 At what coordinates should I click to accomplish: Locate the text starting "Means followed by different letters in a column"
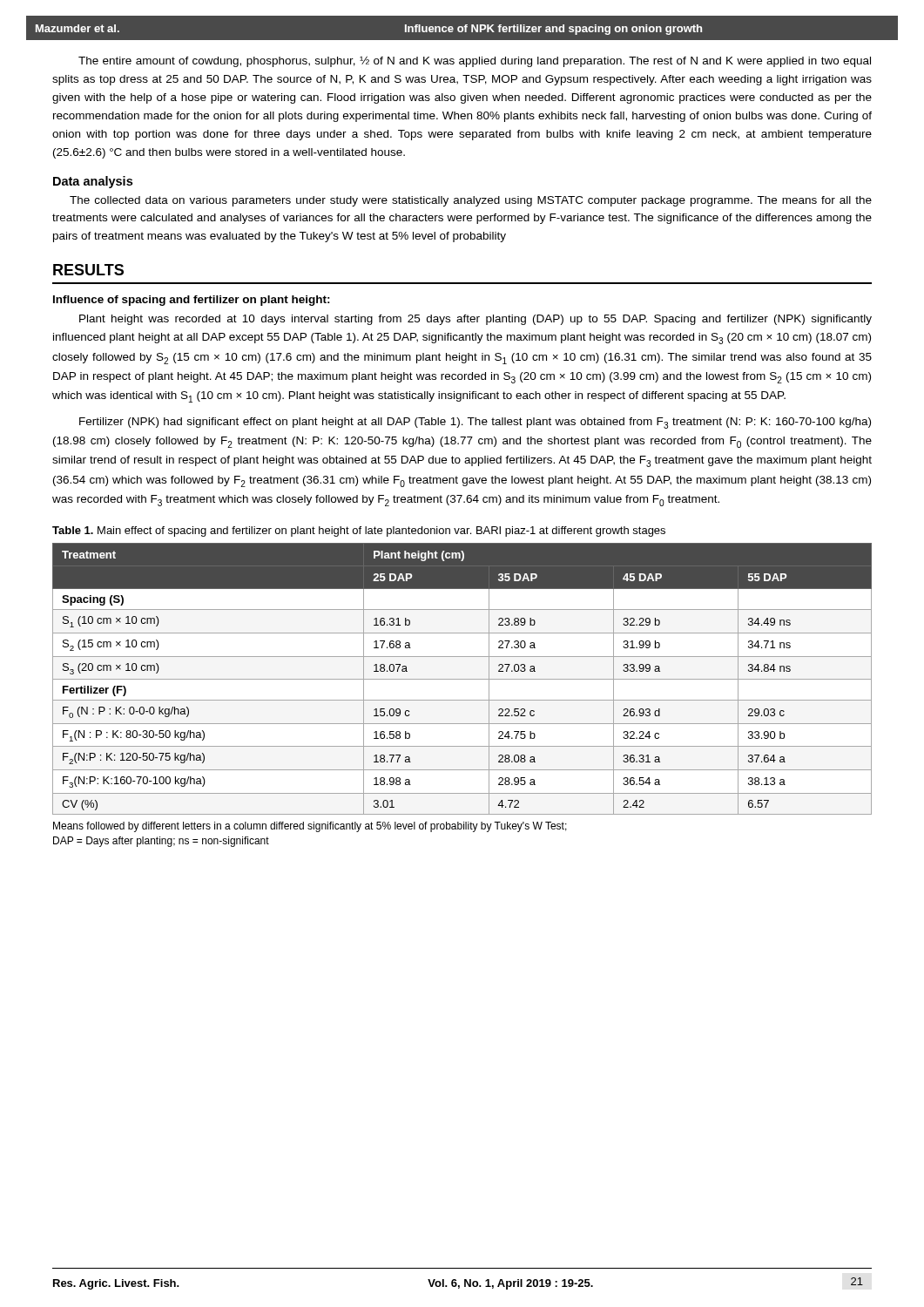[310, 833]
